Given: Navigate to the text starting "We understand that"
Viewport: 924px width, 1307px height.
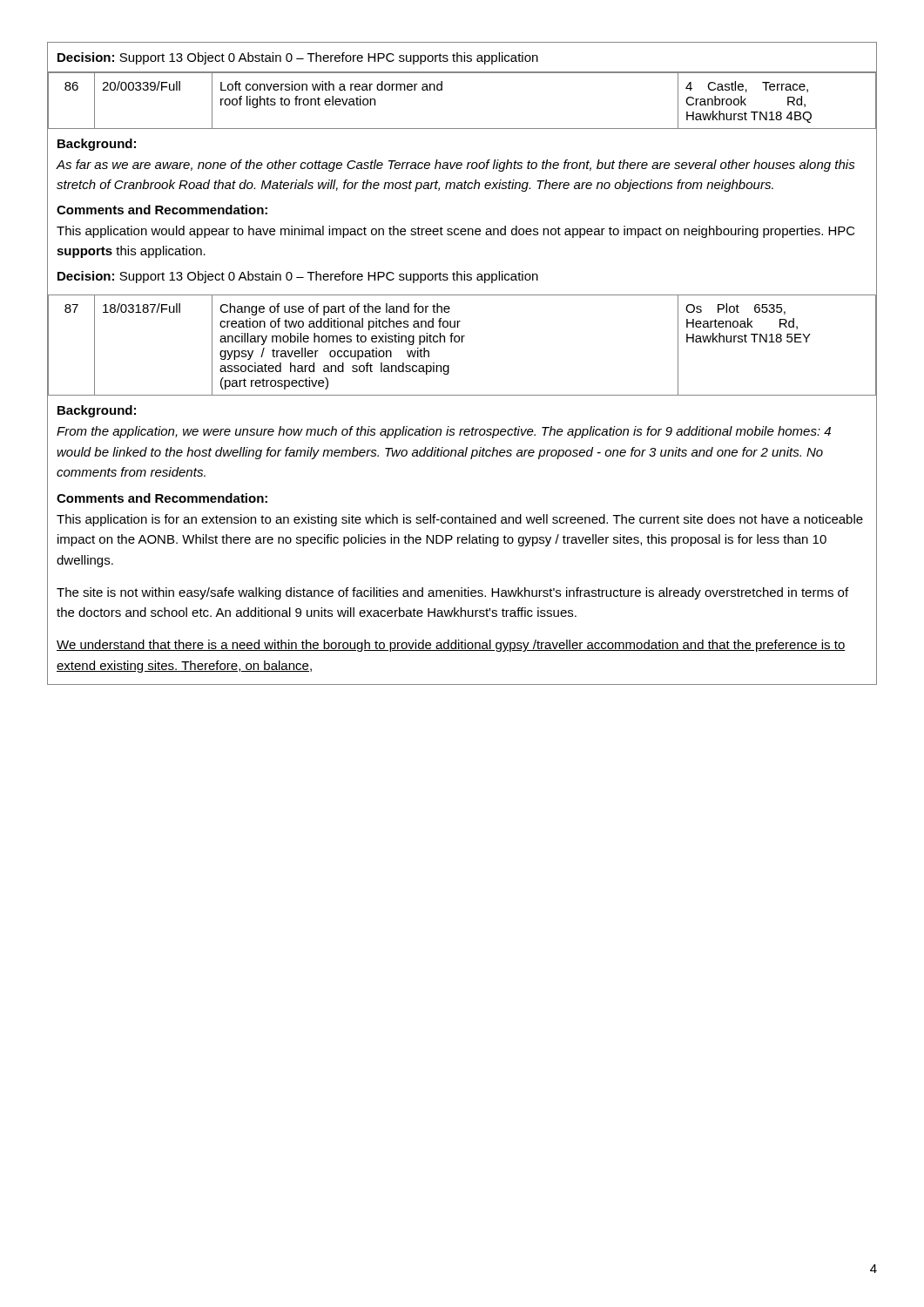Looking at the screenshot, I should [451, 655].
